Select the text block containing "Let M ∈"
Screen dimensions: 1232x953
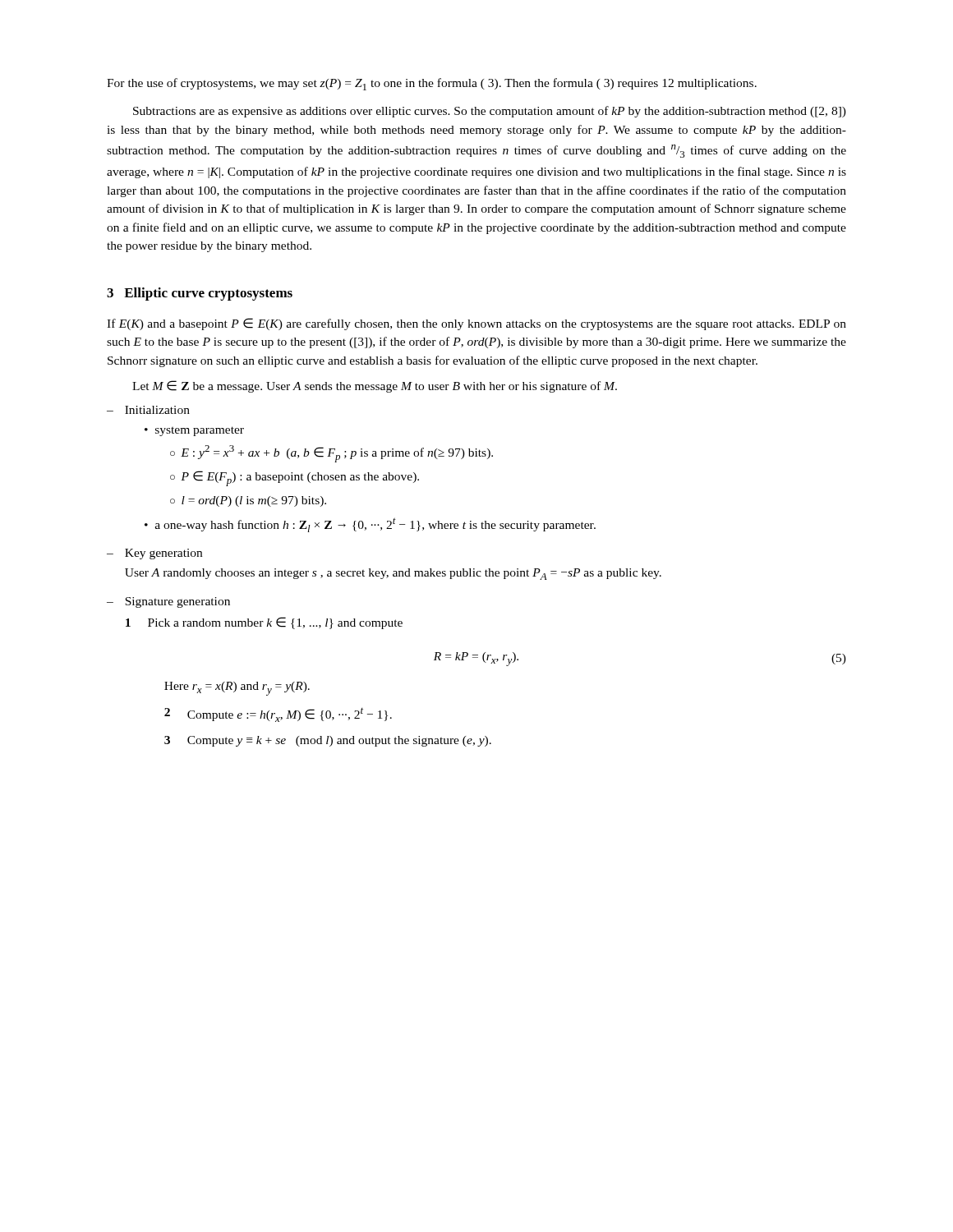pyautogui.click(x=476, y=386)
